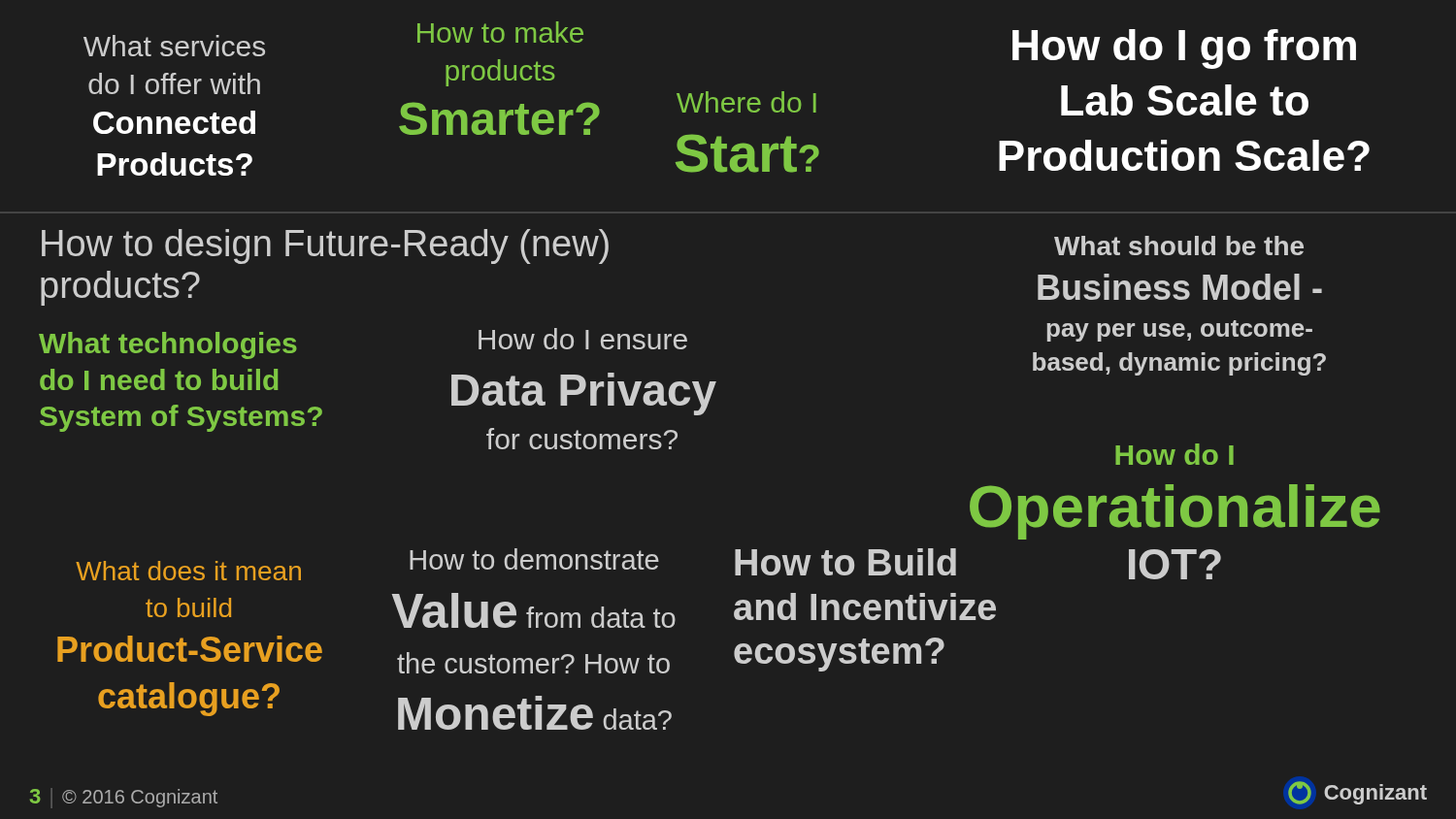Click on the region starting "What servicesdo I offer"
The height and width of the screenshot is (819, 1456).
[x=175, y=106]
